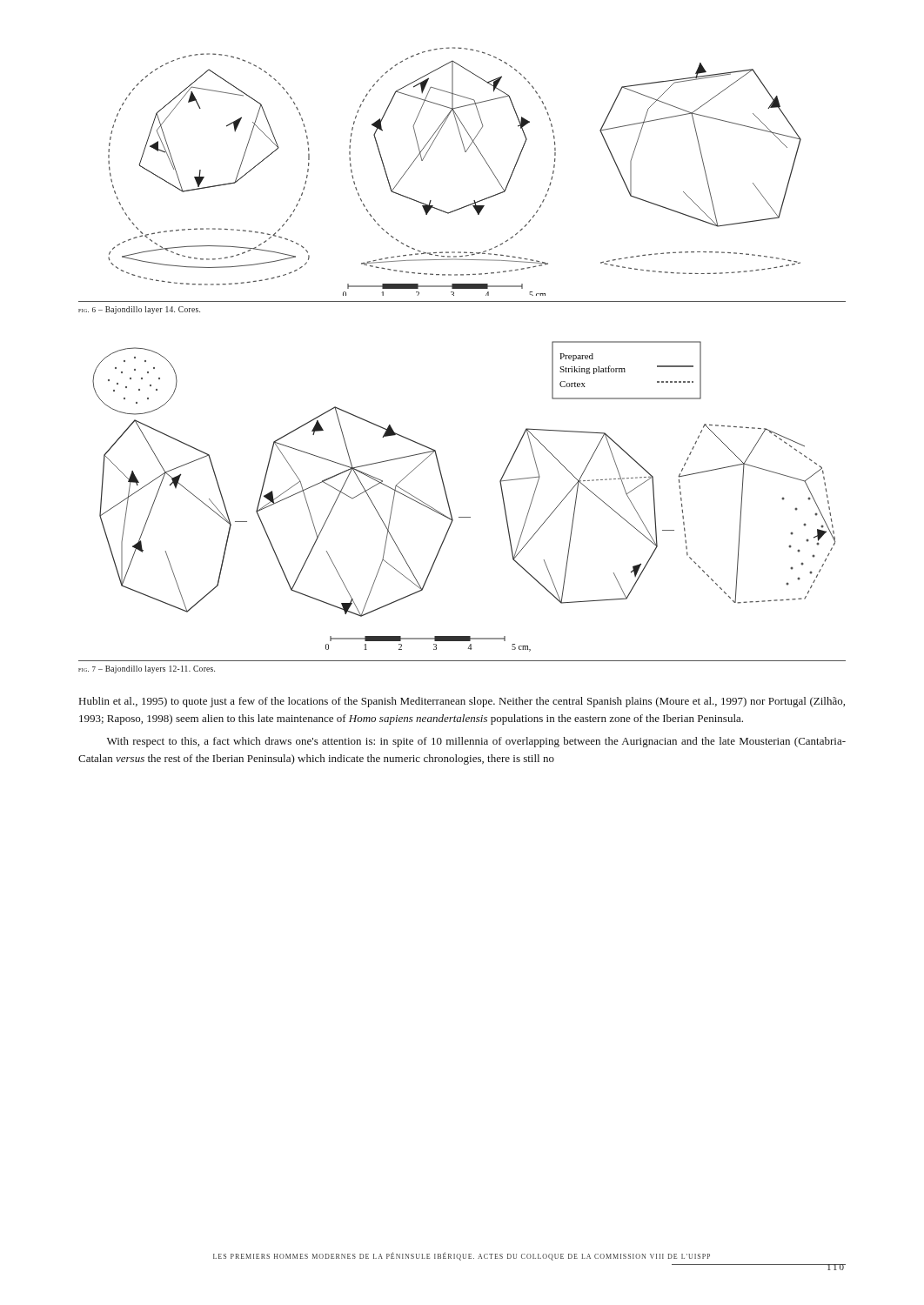
Task: Point to the caption beginning "fig. 7 –"
Action: [x=147, y=669]
